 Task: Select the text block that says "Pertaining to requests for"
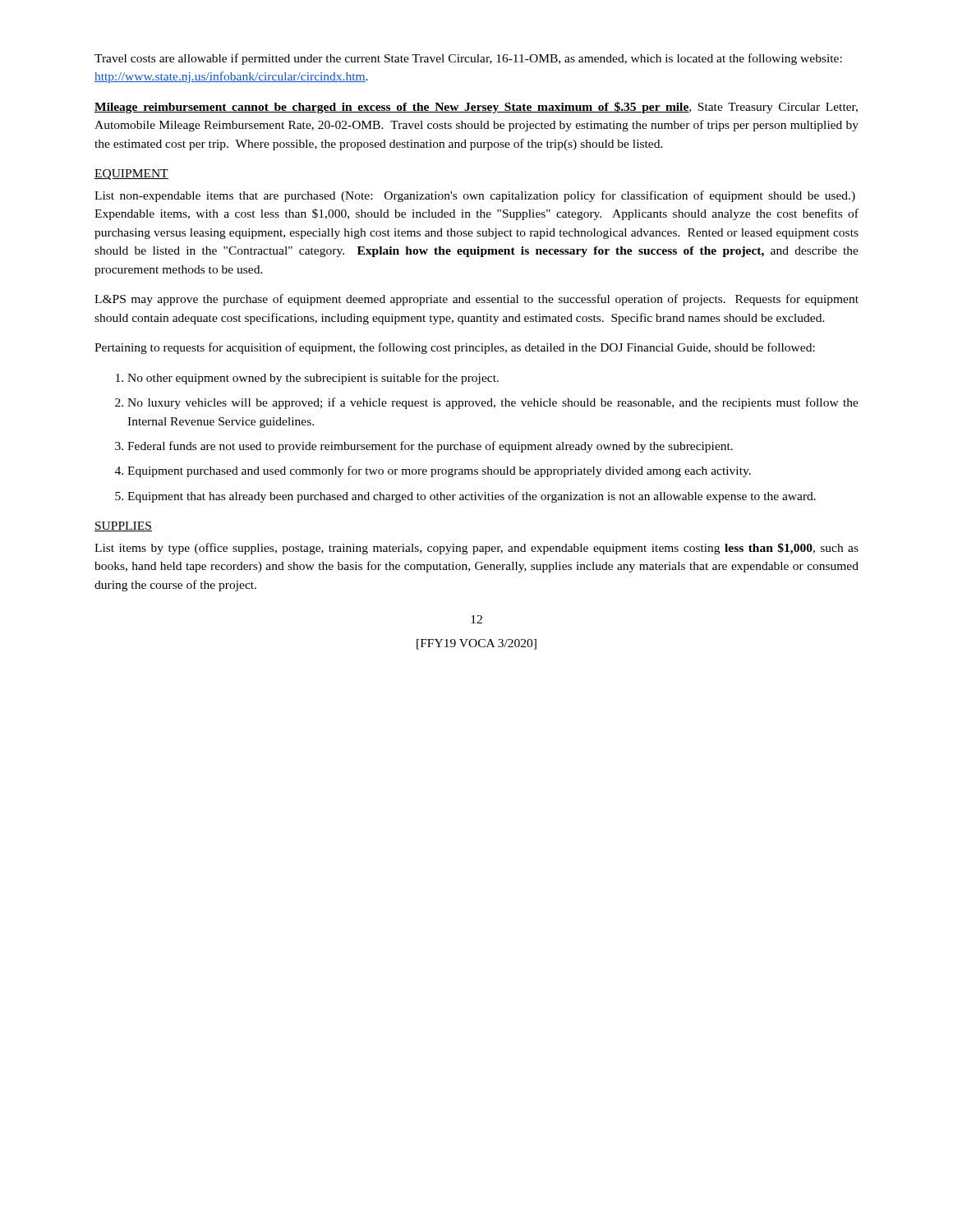(476, 348)
